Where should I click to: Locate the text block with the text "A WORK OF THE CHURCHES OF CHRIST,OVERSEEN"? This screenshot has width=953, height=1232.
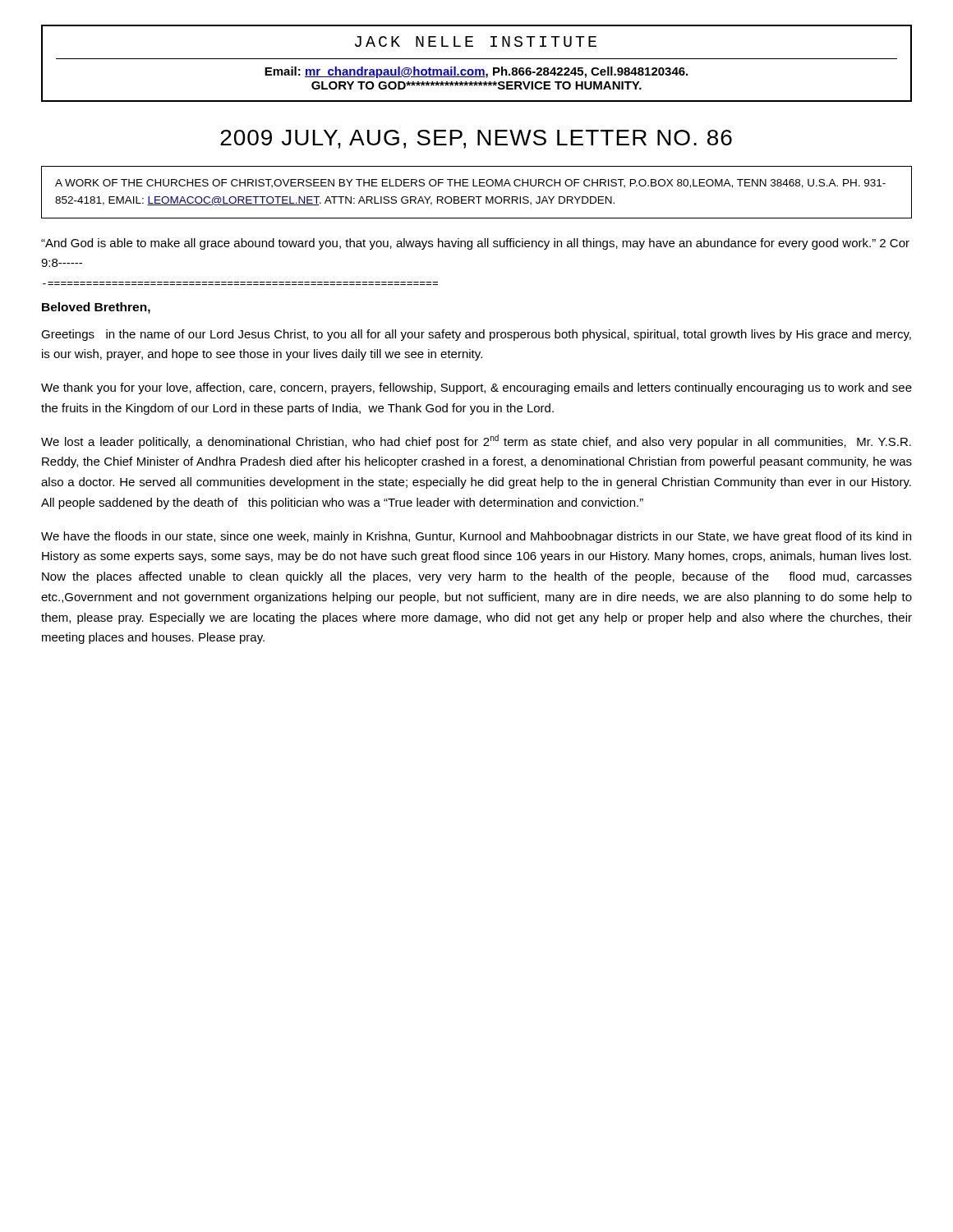470,191
